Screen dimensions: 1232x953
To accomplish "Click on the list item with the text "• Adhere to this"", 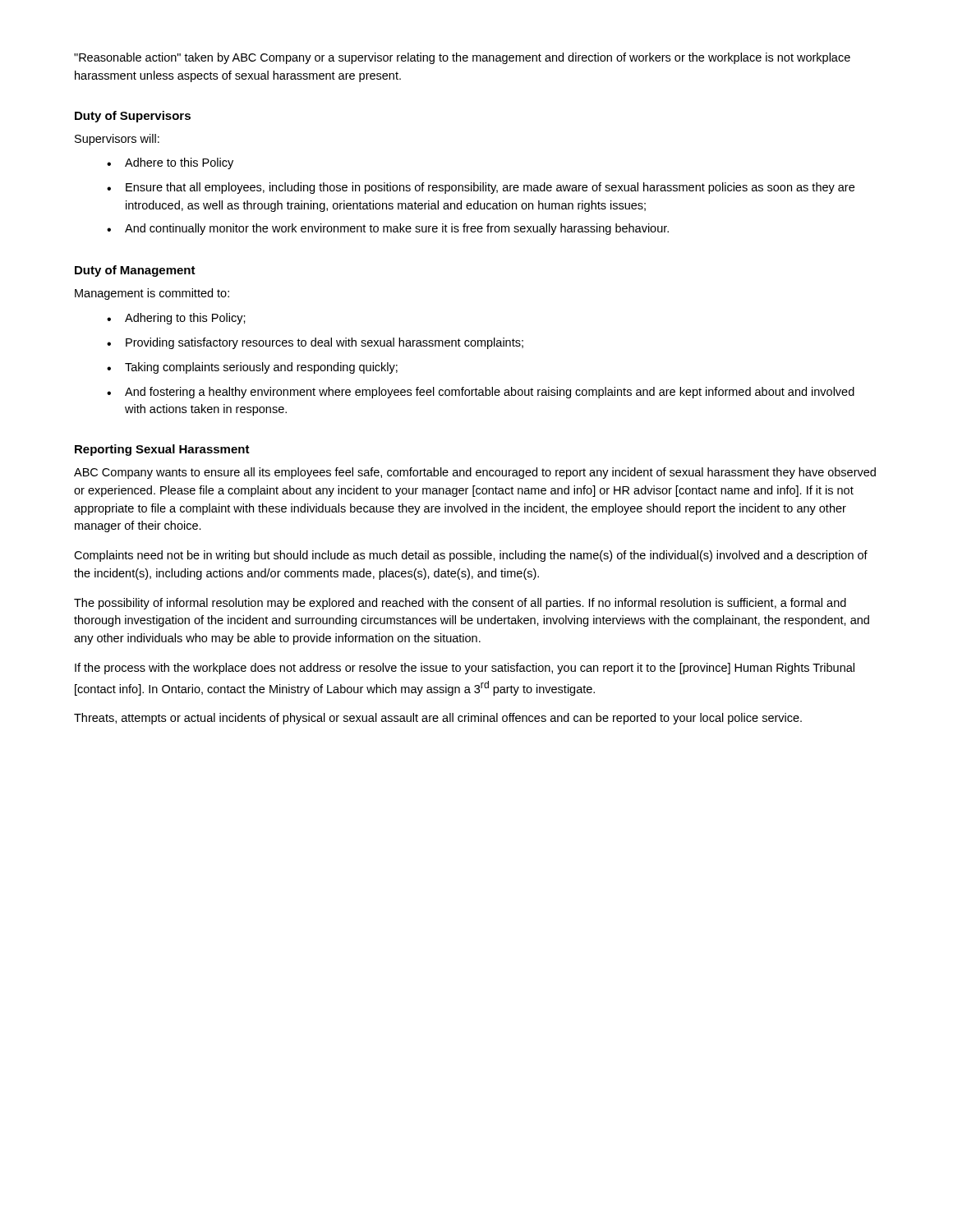I will pyautogui.click(x=170, y=163).
